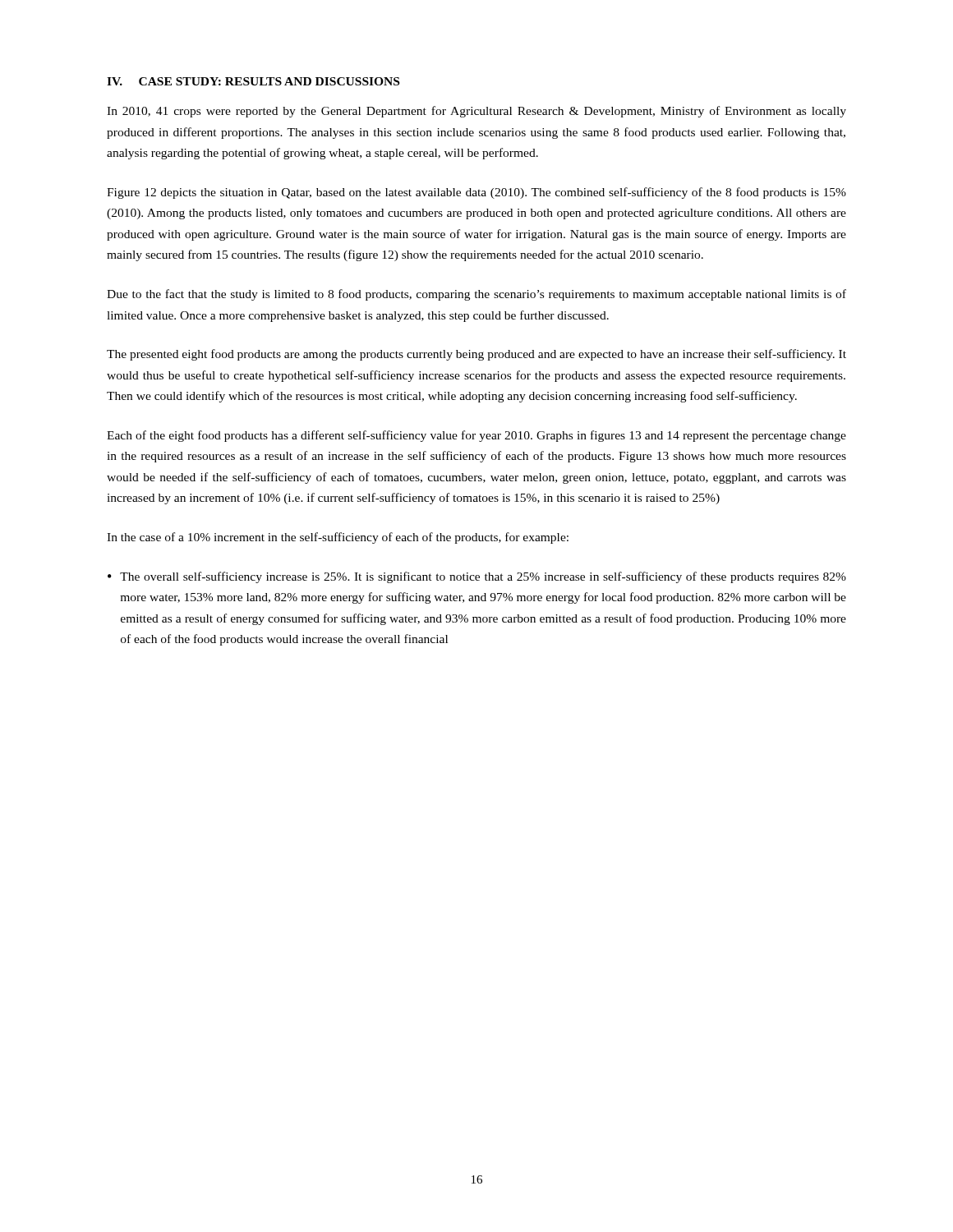The image size is (953, 1232).
Task: Navigate to the element starting "In the case of a 10%"
Action: pos(338,537)
